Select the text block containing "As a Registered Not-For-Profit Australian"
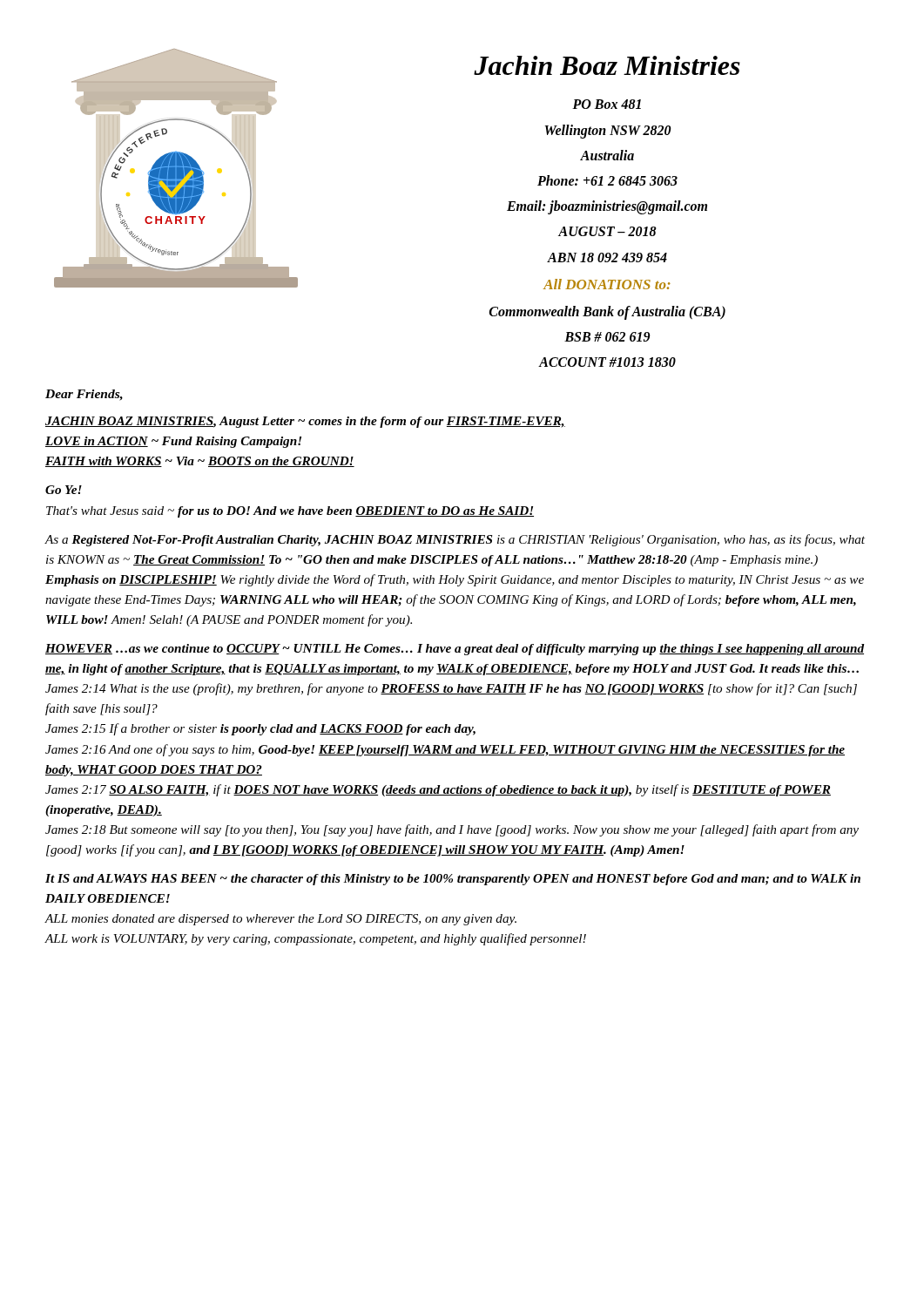This screenshot has width=924, height=1307. pos(455,579)
